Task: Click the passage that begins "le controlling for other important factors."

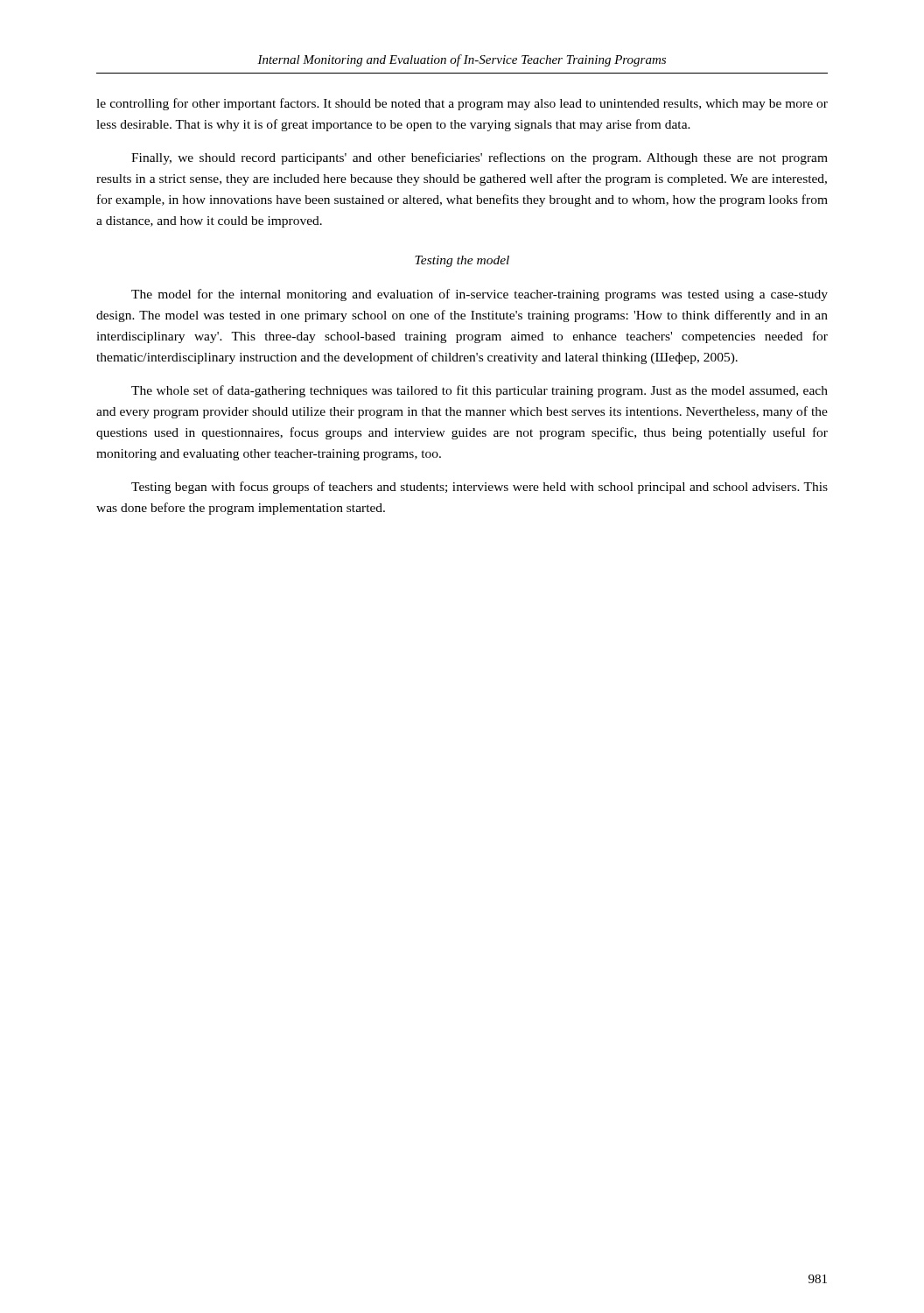Action: pyautogui.click(x=462, y=113)
